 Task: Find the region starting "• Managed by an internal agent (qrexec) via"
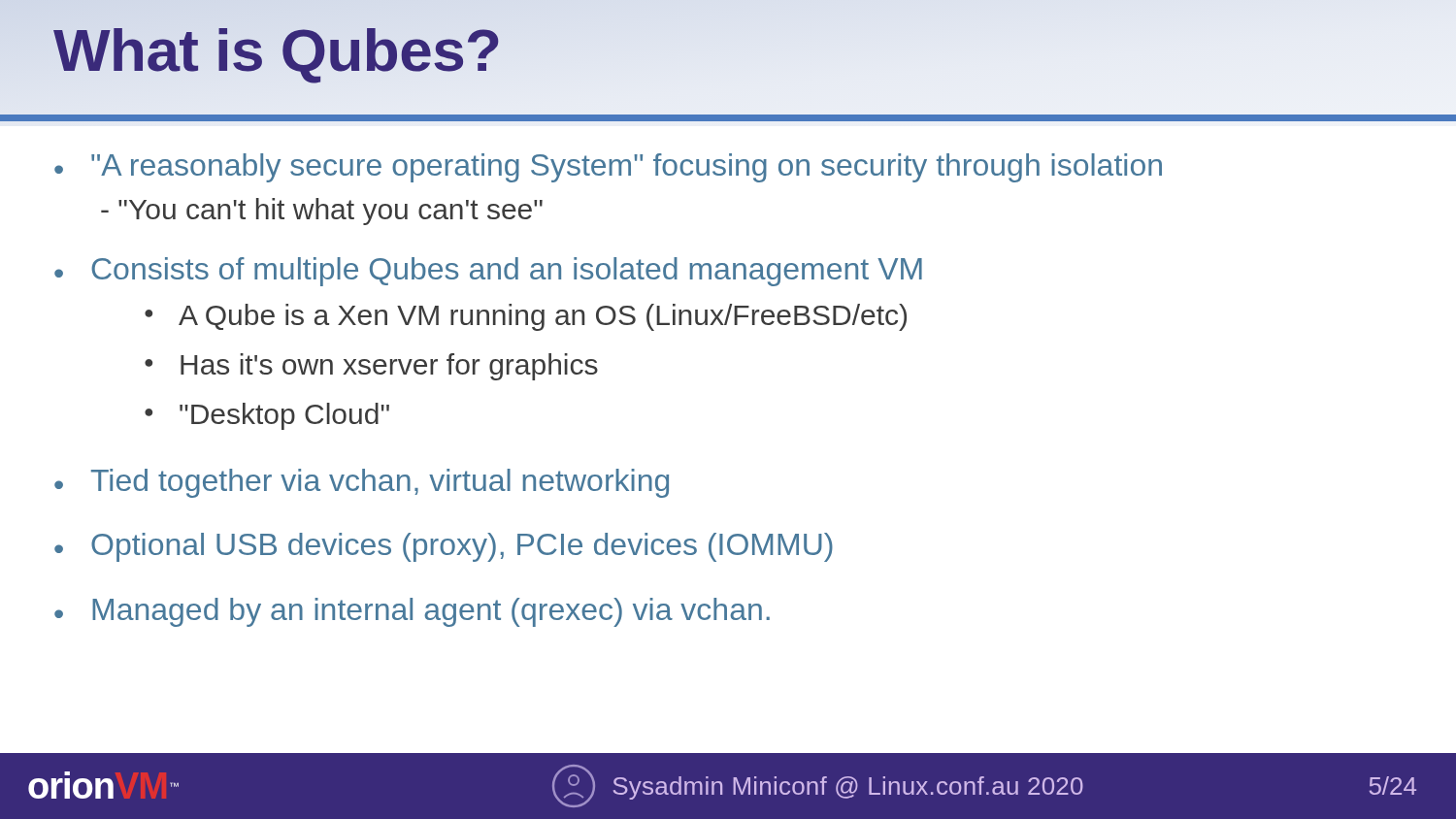pos(723,612)
